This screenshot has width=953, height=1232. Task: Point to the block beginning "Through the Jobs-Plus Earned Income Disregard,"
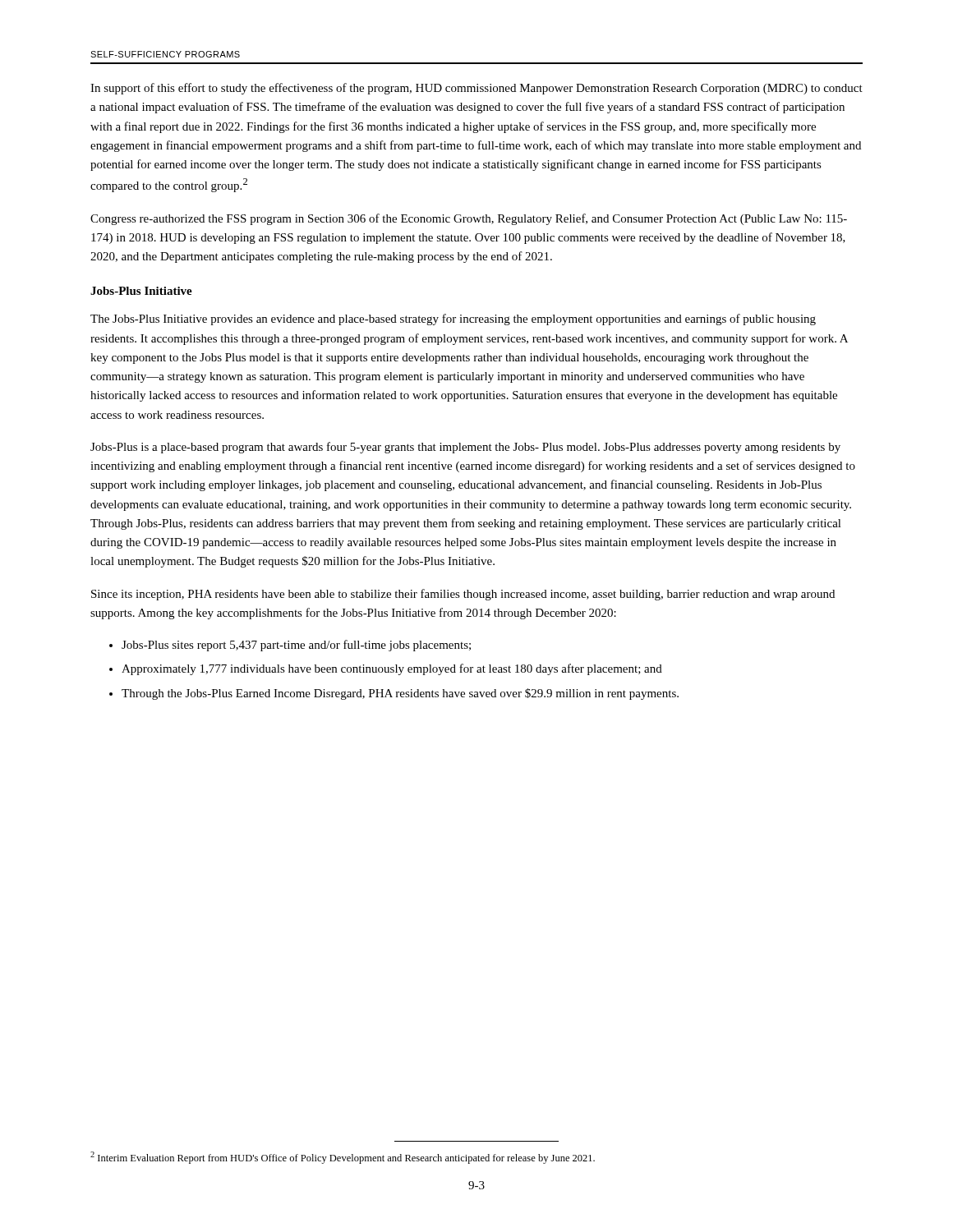coord(401,693)
